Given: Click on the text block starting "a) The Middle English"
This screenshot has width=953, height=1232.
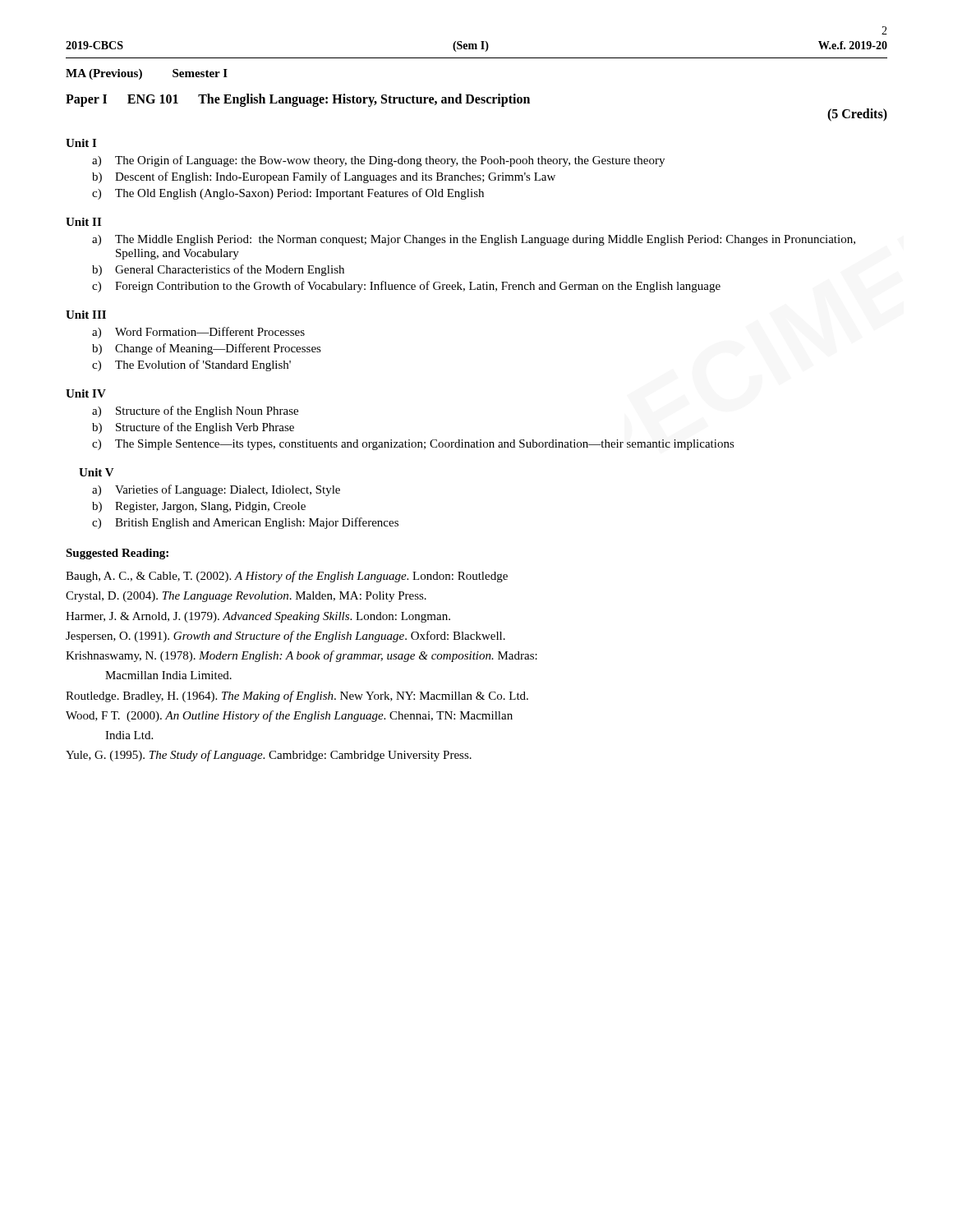Looking at the screenshot, I should tap(490, 246).
